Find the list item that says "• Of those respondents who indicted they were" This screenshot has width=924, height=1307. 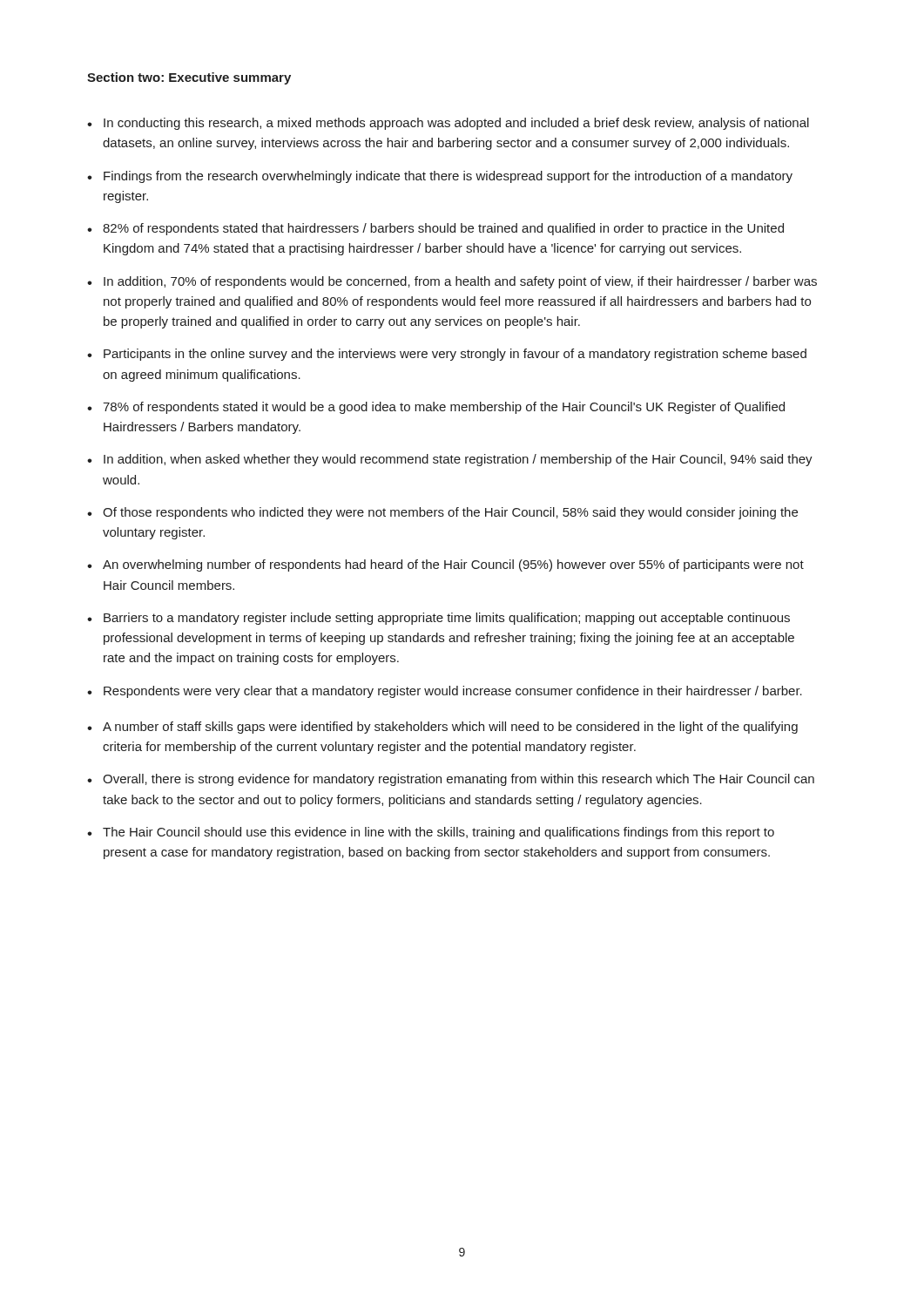click(x=453, y=522)
